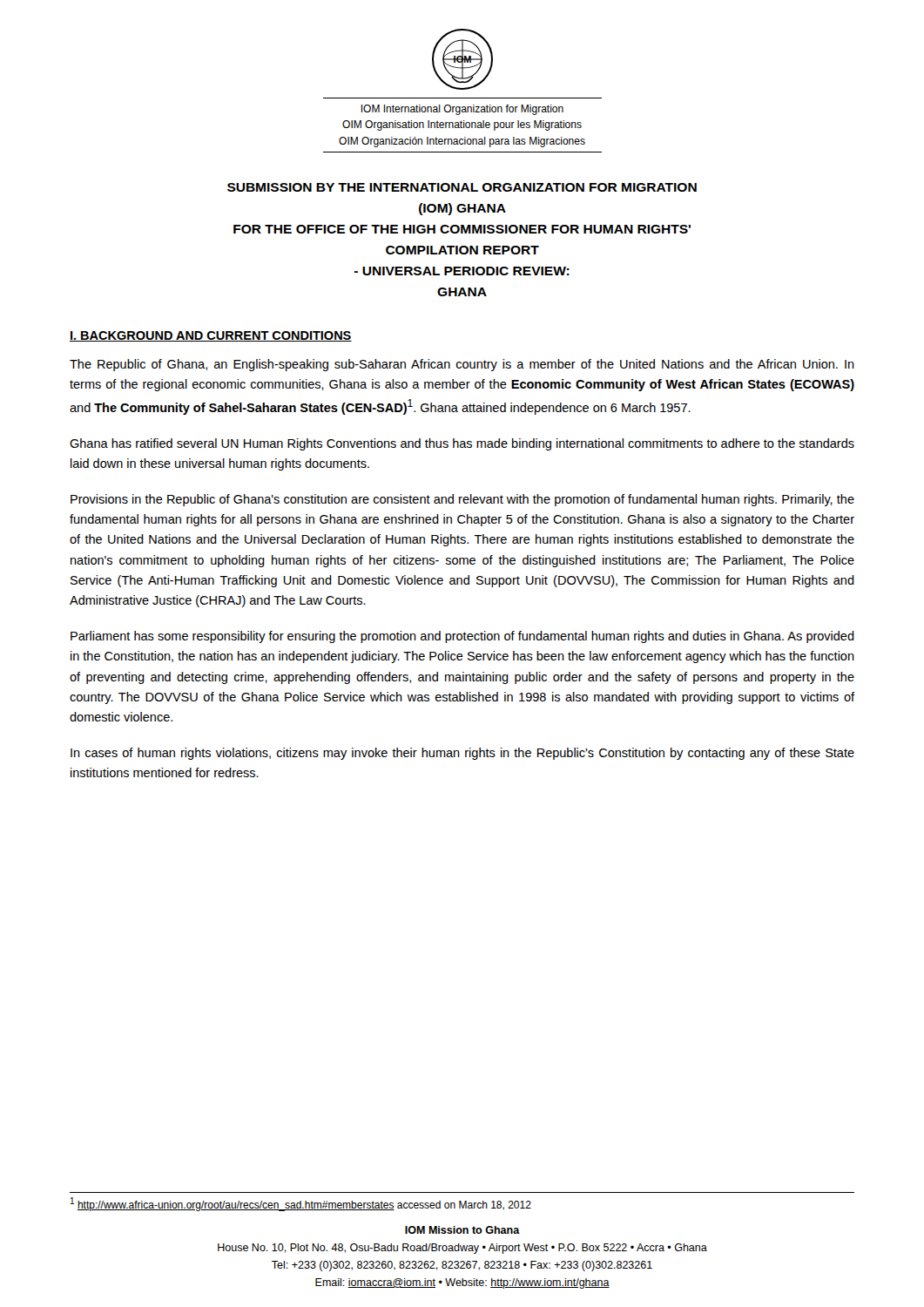Screen dimensions: 1307x924
Task: Select a logo
Action: (462, 89)
